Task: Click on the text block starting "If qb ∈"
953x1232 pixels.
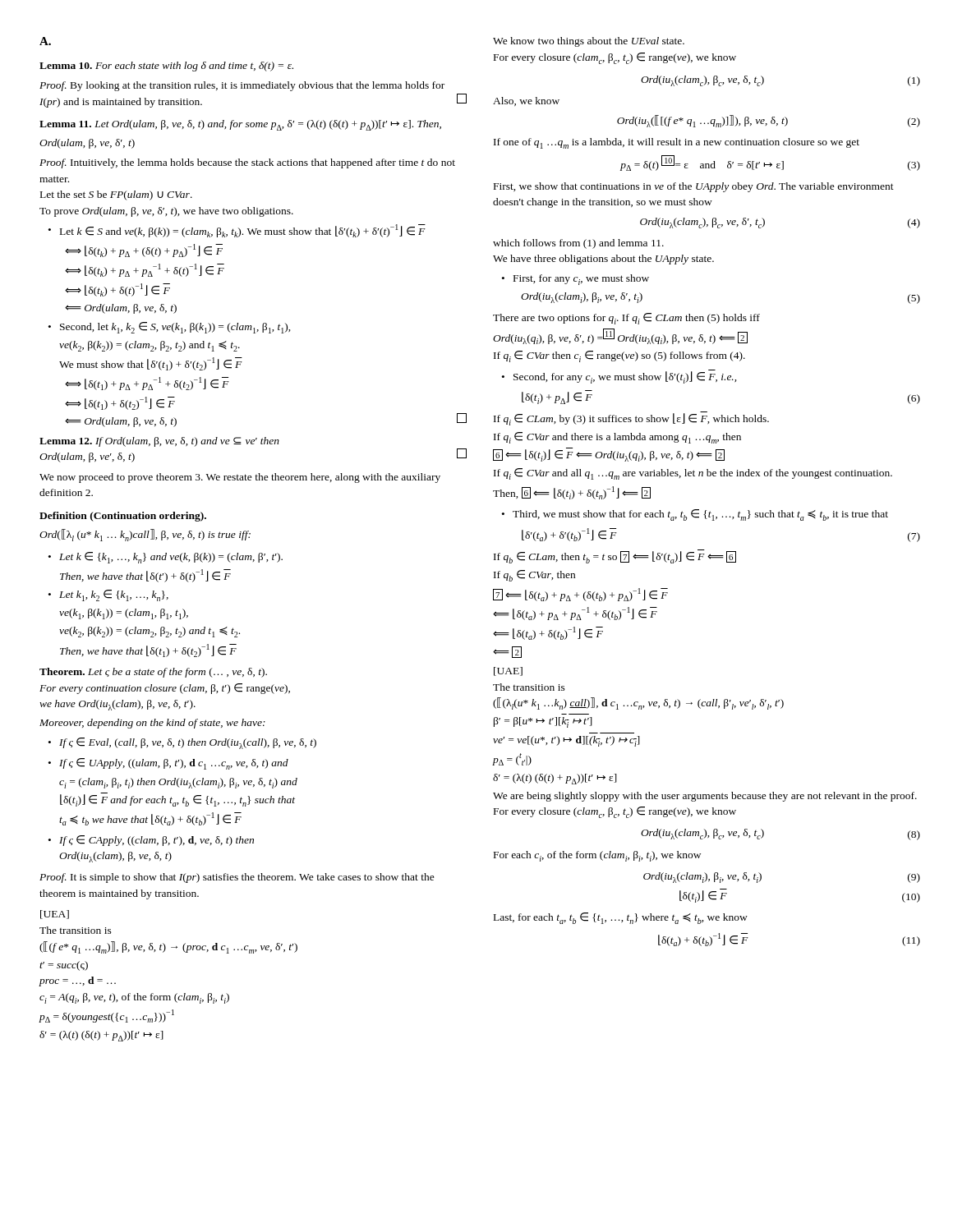Action: [614, 604]
